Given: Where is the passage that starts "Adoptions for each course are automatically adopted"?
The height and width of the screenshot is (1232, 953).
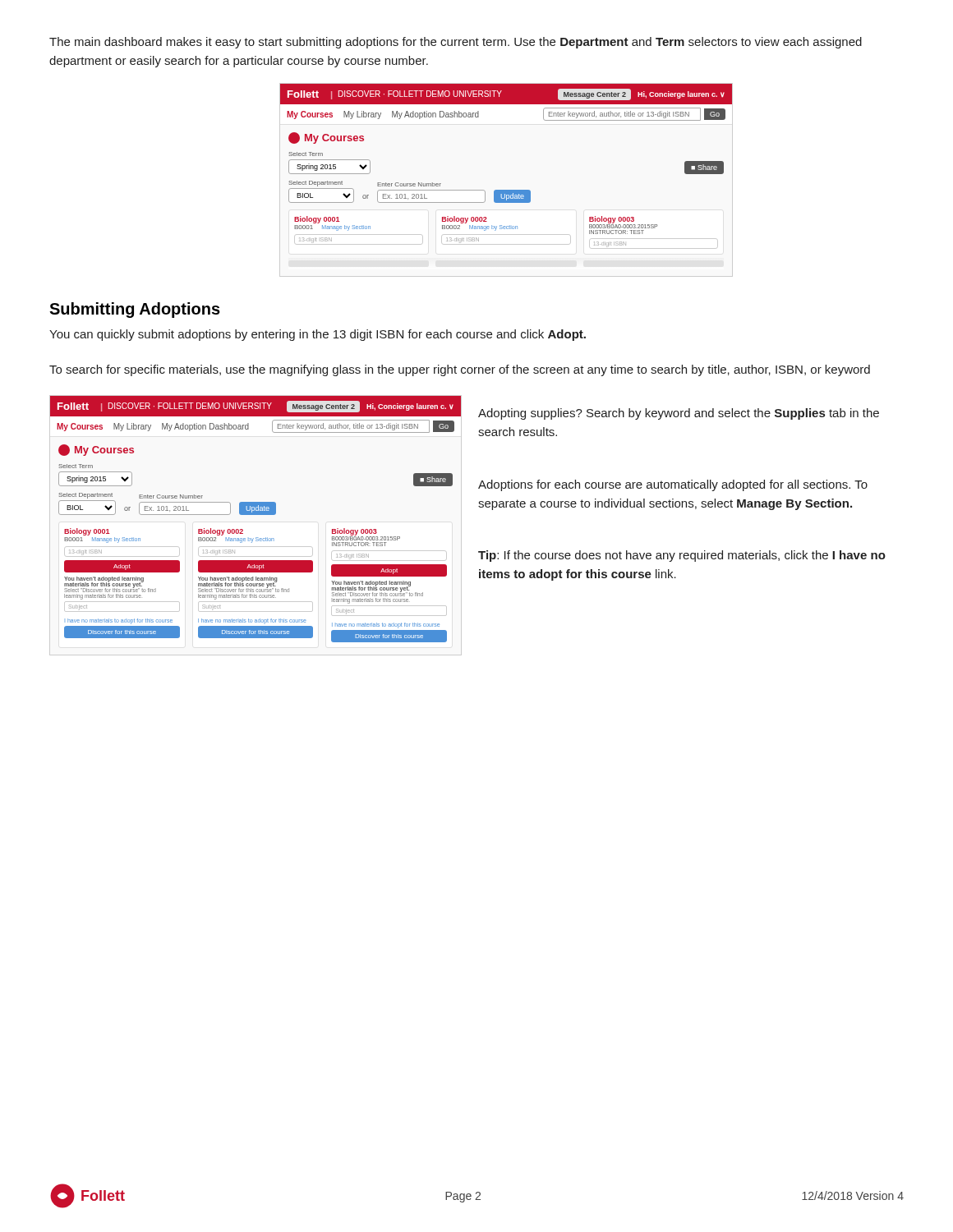Looking at the screenshot, I should (673, 493).
